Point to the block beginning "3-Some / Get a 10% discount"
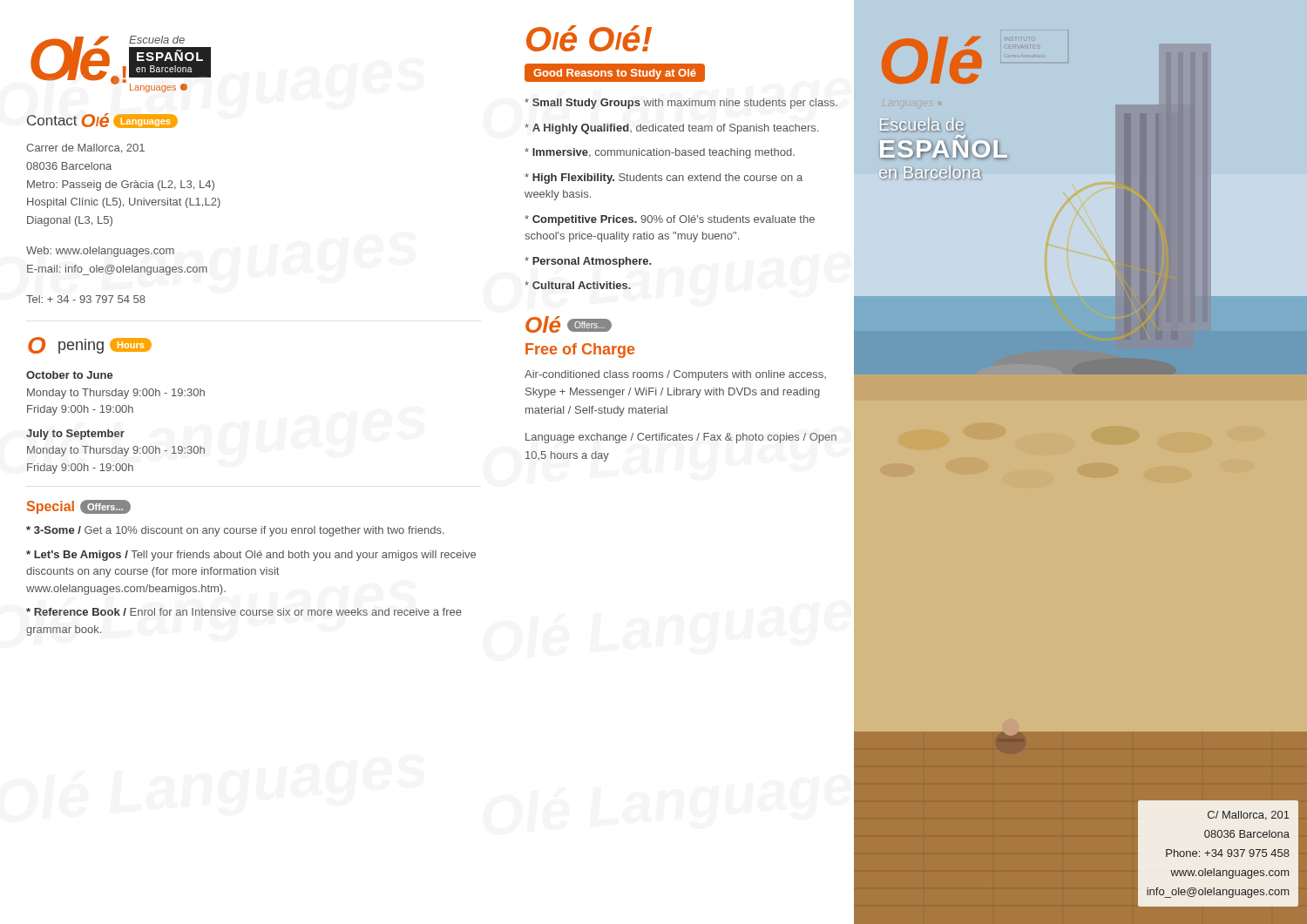This screenshot has height=924, width=1307. point(236,530)
